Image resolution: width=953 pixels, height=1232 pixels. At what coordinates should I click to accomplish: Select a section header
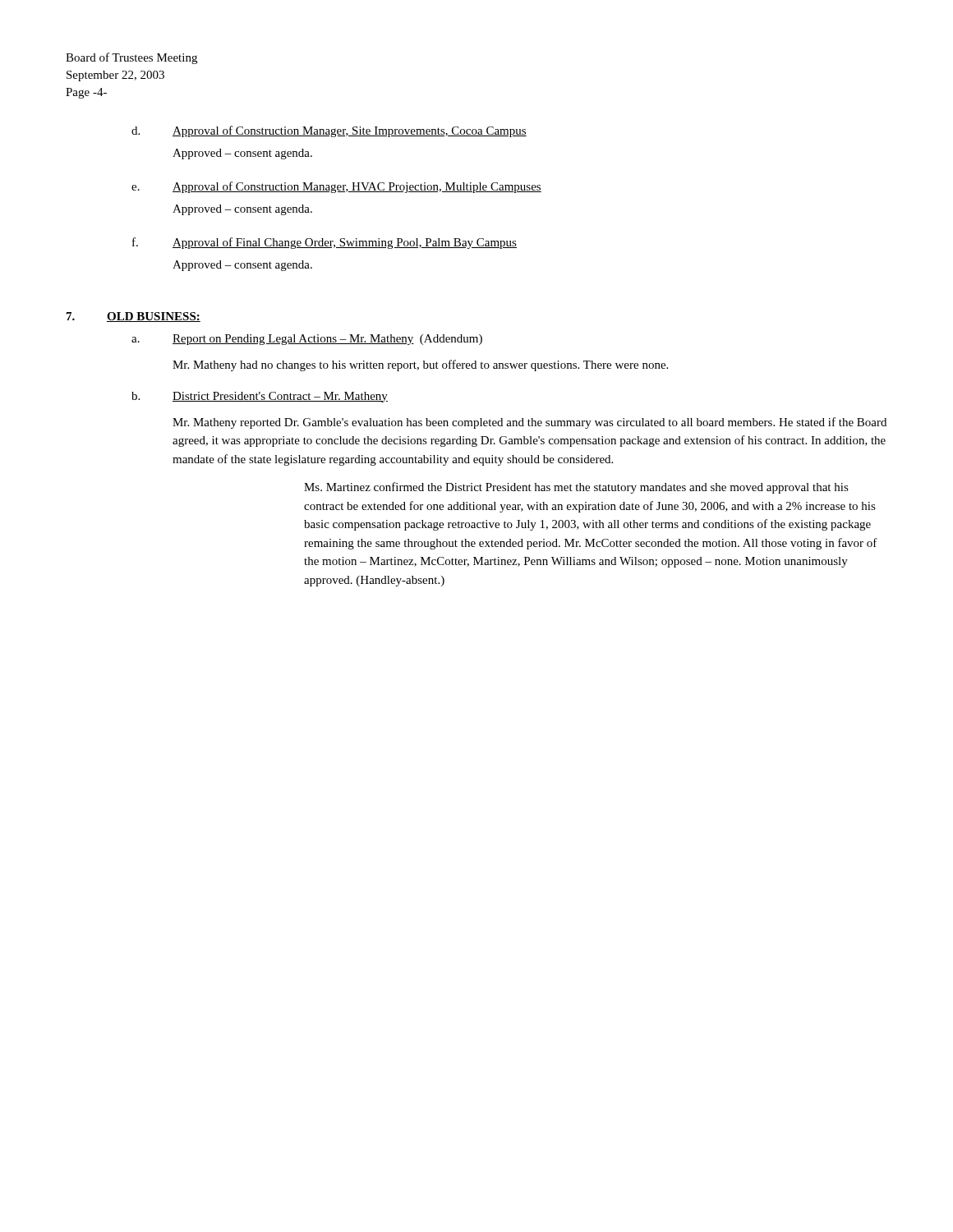coord(133,317)
